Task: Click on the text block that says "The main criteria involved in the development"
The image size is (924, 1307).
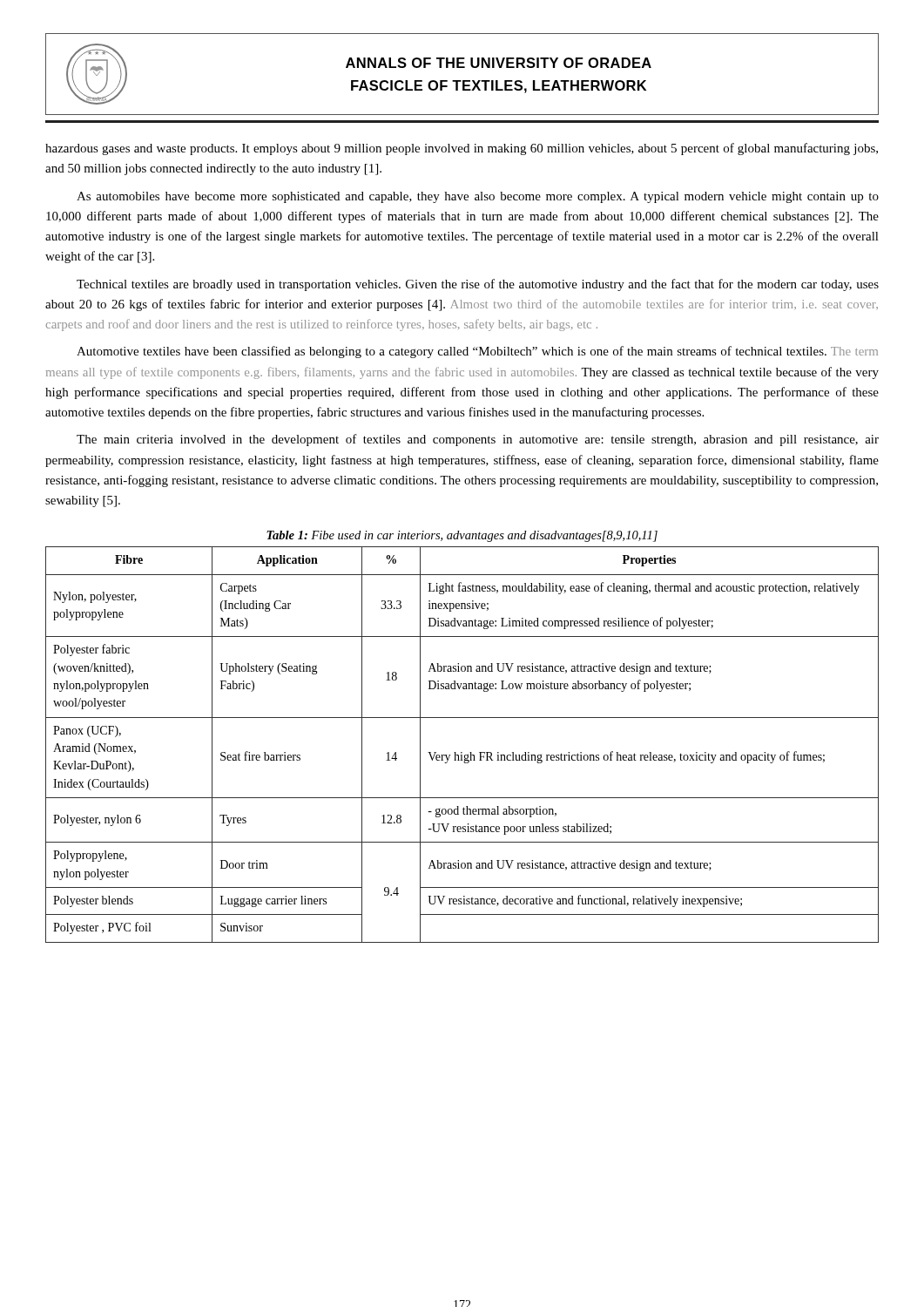Action: 462,470
